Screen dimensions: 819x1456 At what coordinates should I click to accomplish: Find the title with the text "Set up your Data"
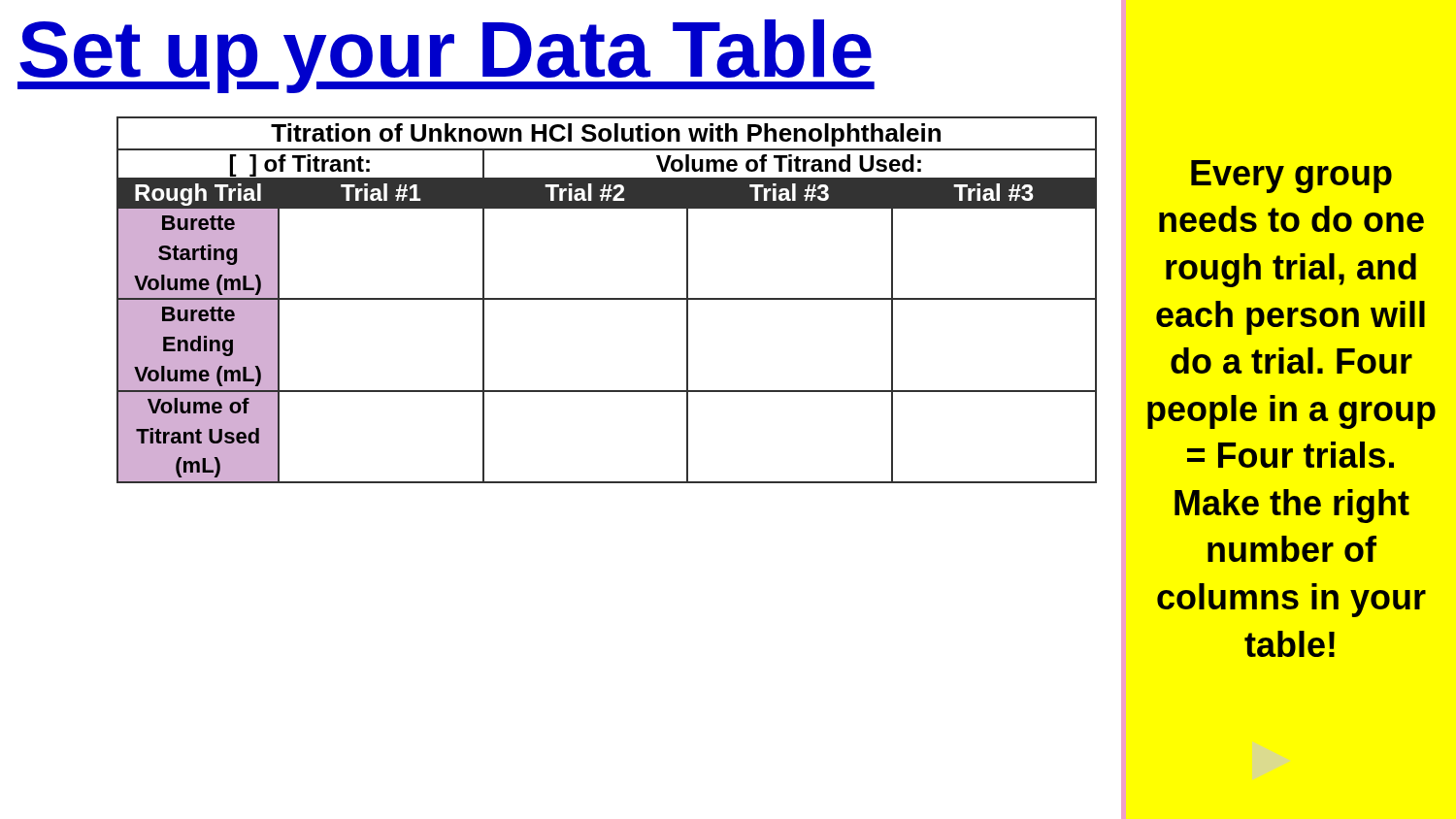(x=446, y=49)
